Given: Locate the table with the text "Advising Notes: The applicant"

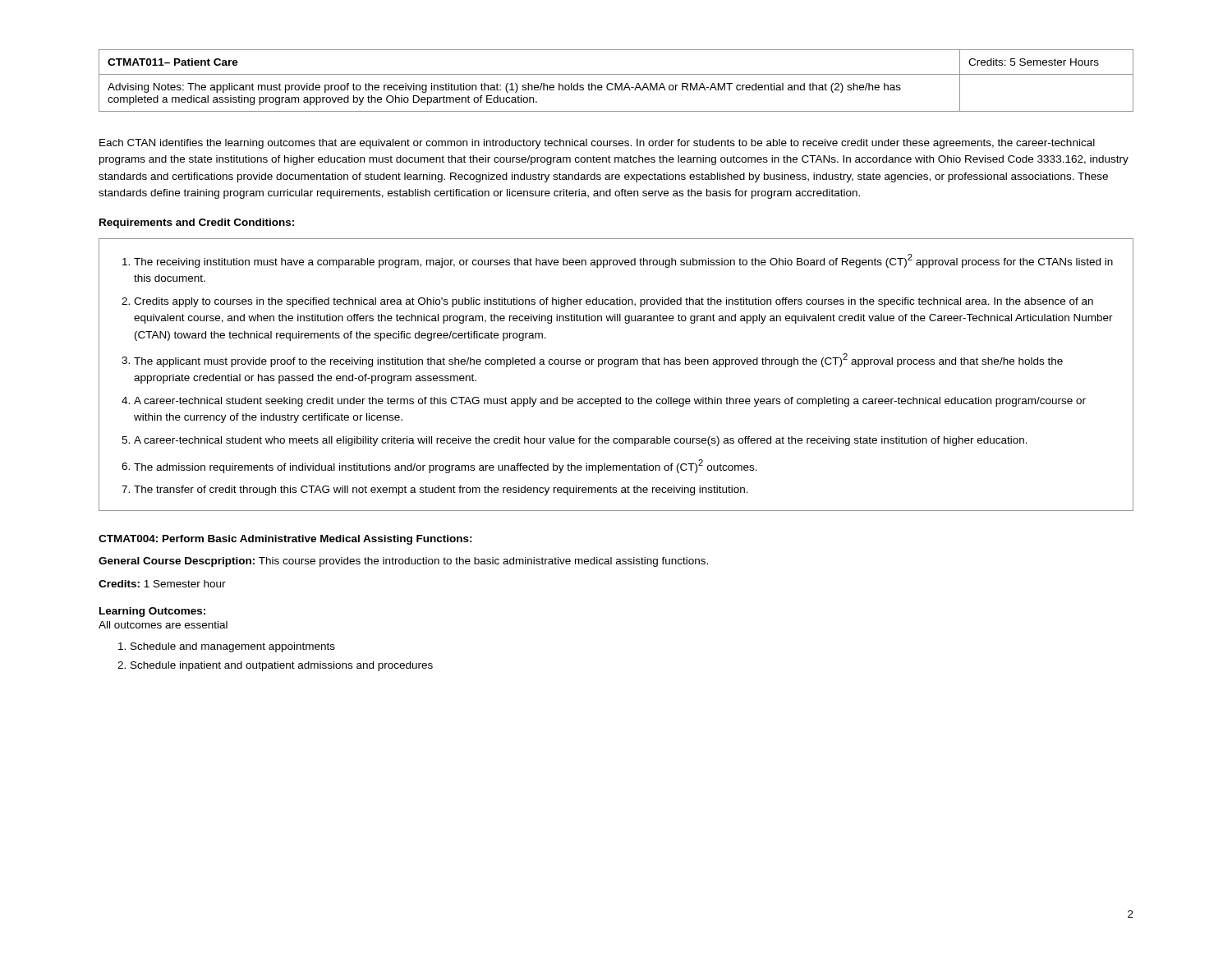Looking at the screenshot, I should (616, 80).
